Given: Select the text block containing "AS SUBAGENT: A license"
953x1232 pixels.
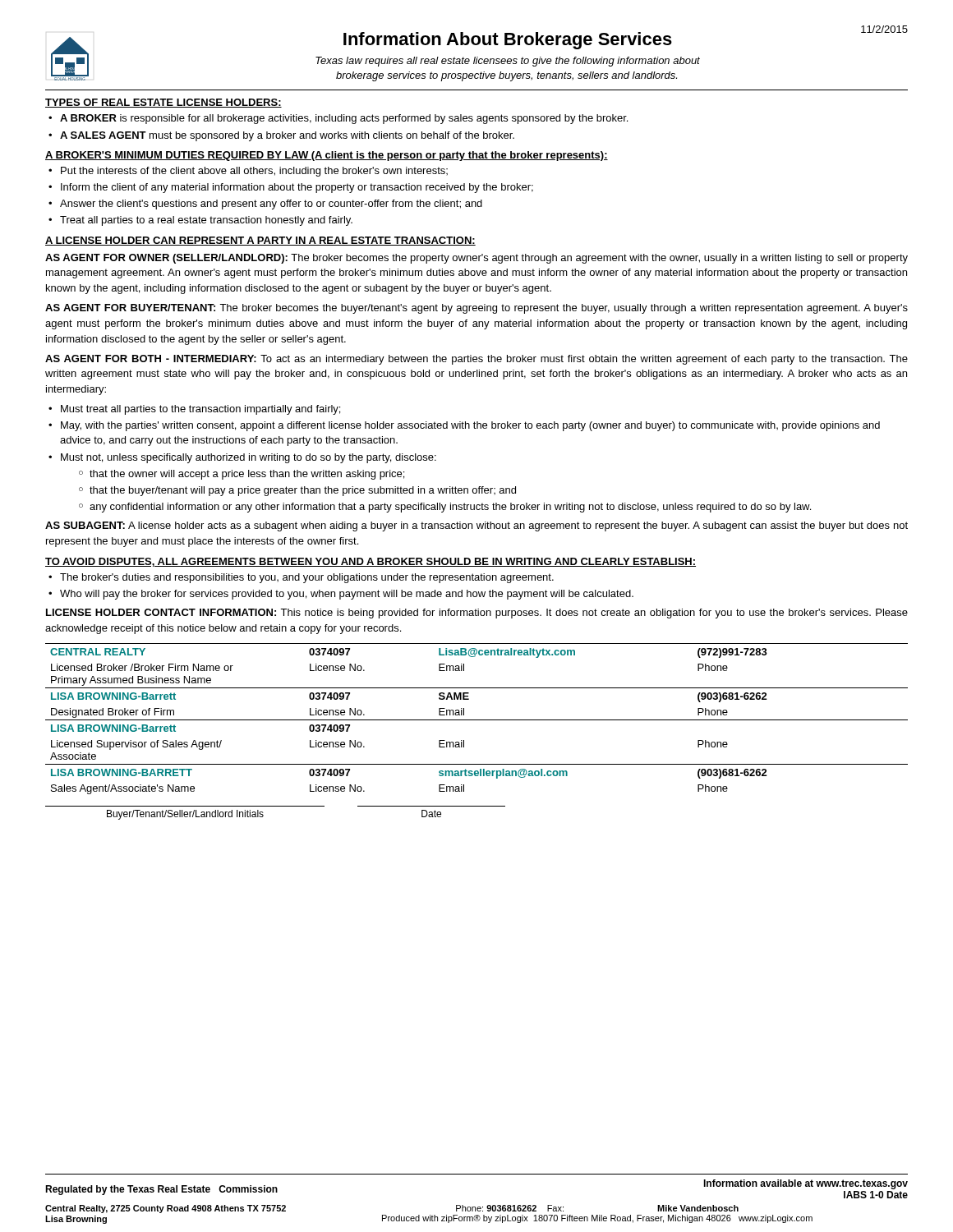Looking at the screenshot, I should (476, 533).
